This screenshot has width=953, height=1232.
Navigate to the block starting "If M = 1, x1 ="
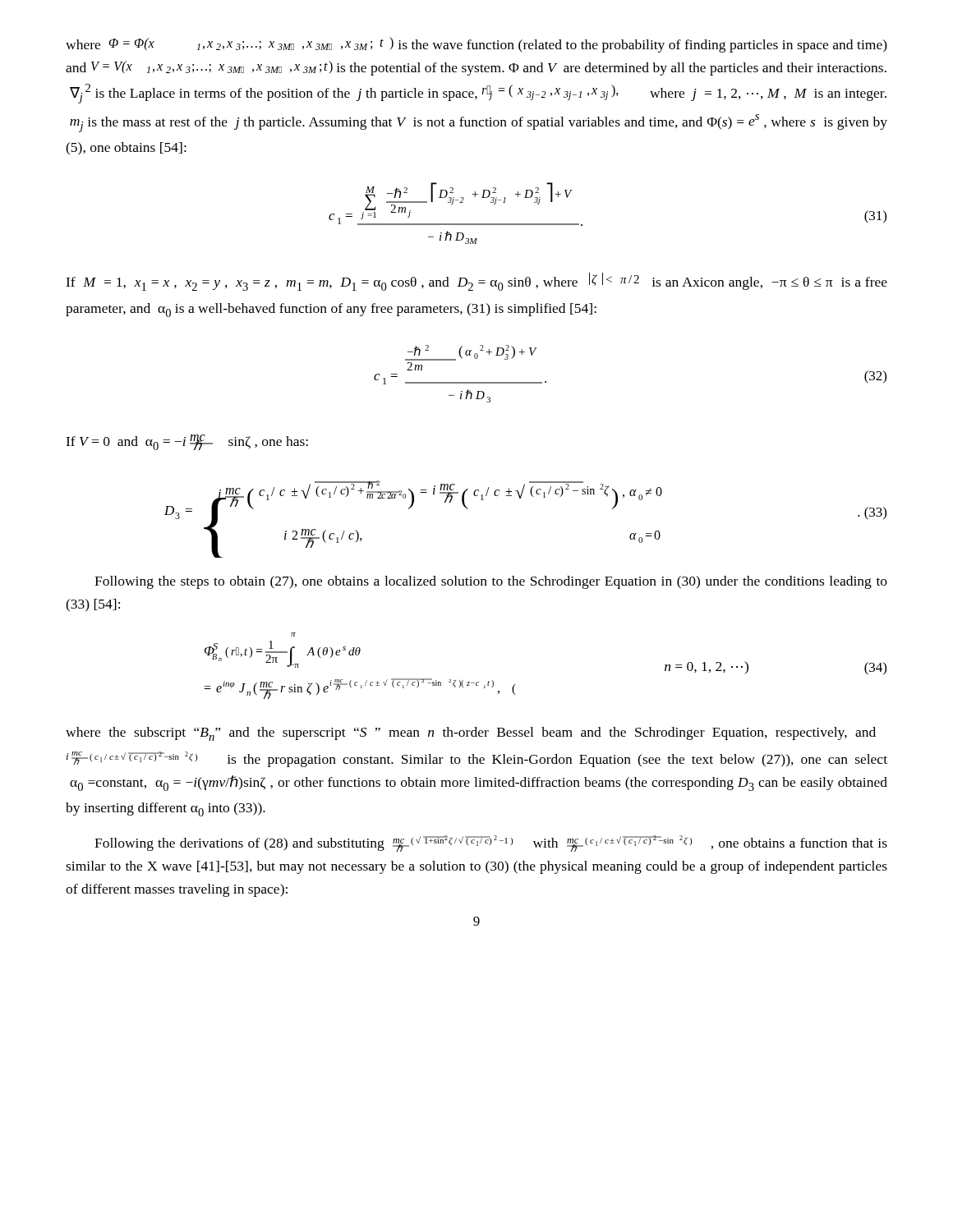pyautogui.click(x=476, y=296)
